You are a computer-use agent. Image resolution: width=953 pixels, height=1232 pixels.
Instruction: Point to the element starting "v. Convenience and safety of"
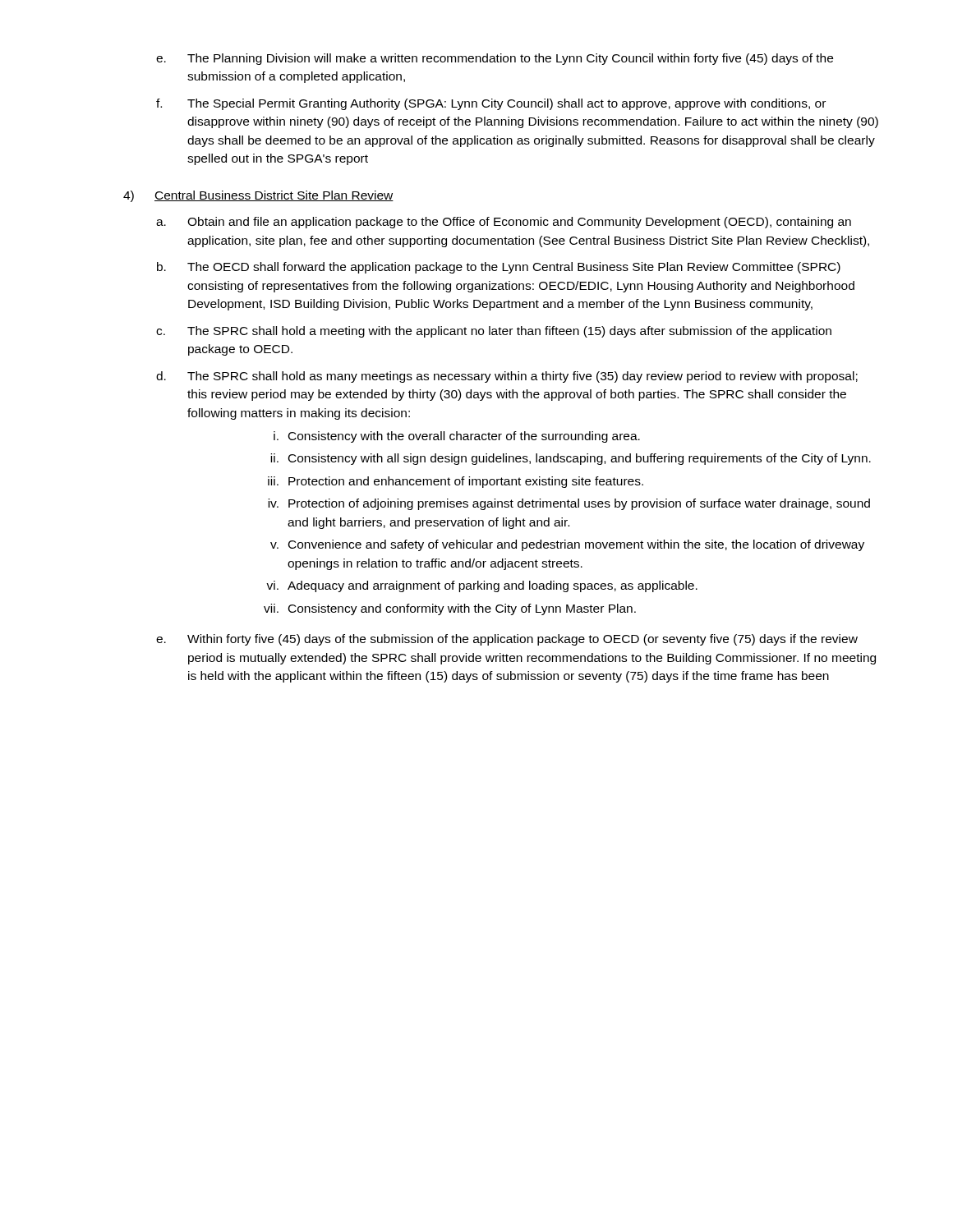(558, 554)
